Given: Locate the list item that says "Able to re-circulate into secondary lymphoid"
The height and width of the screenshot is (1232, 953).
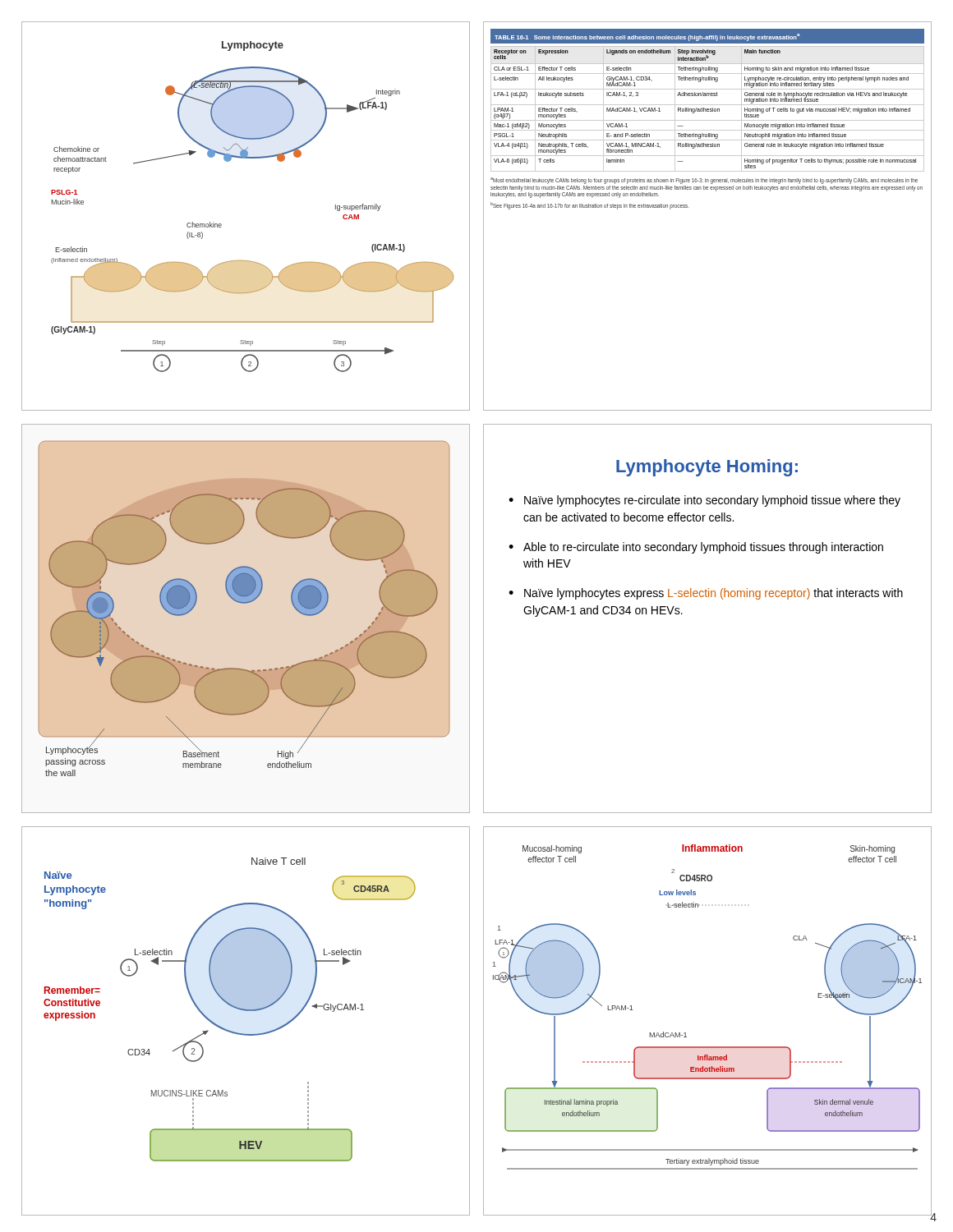Looking at the screenshot, I should pos(704,555).
